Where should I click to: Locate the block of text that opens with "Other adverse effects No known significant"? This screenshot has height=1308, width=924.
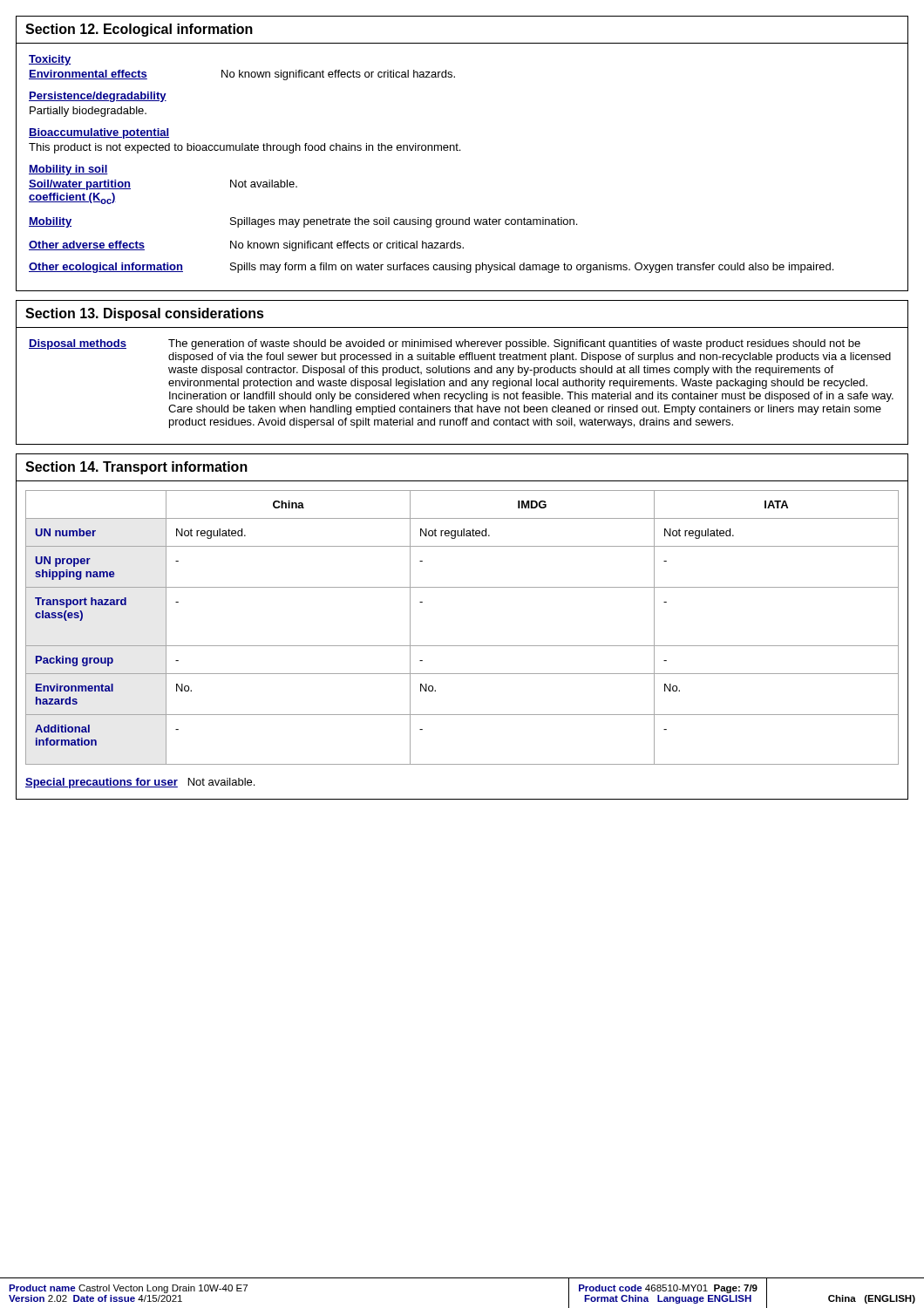(462, 245)
